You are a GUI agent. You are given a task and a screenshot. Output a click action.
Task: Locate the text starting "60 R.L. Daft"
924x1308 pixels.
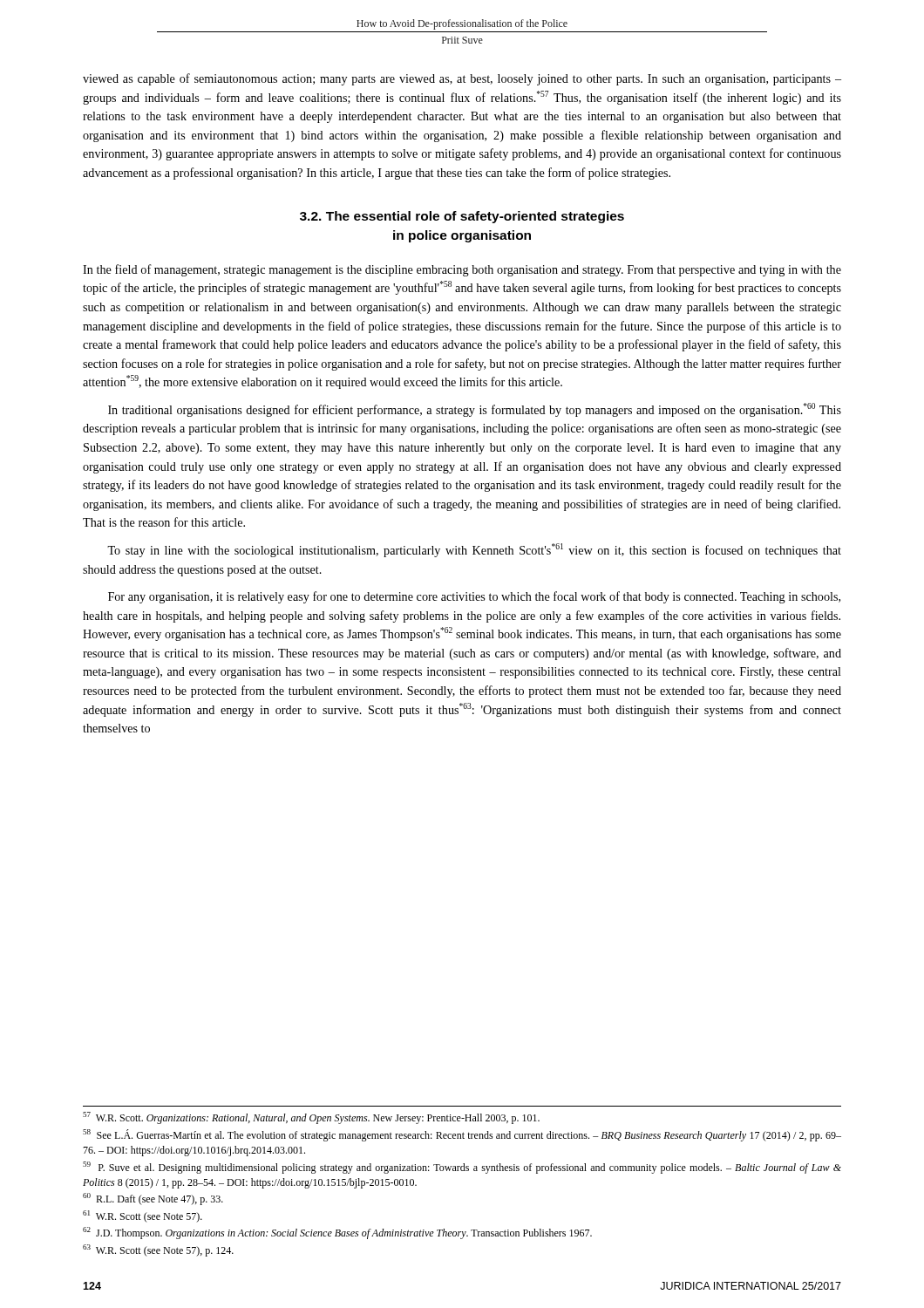tap(153, 1199)
